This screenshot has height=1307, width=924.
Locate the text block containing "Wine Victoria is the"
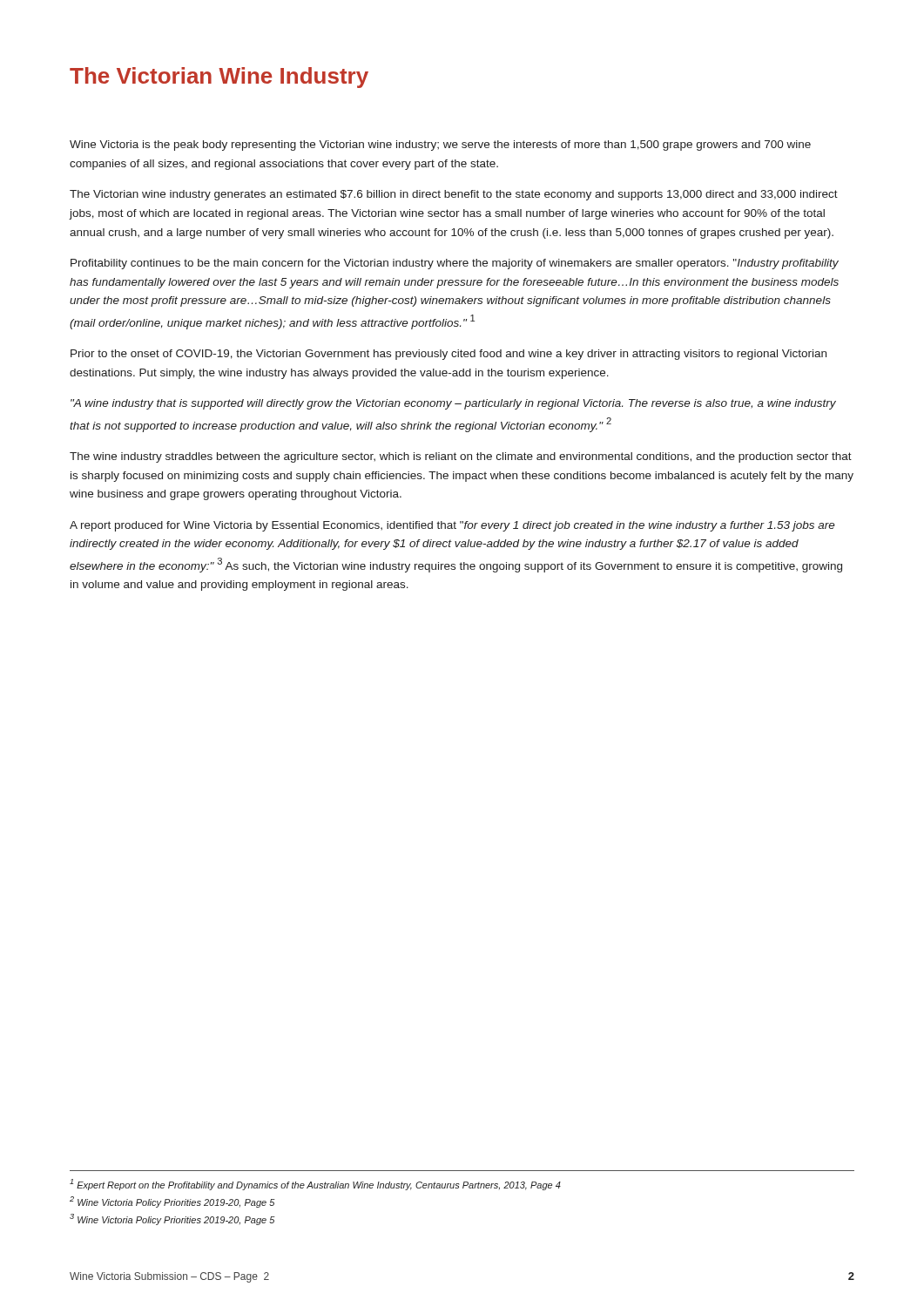440,154
